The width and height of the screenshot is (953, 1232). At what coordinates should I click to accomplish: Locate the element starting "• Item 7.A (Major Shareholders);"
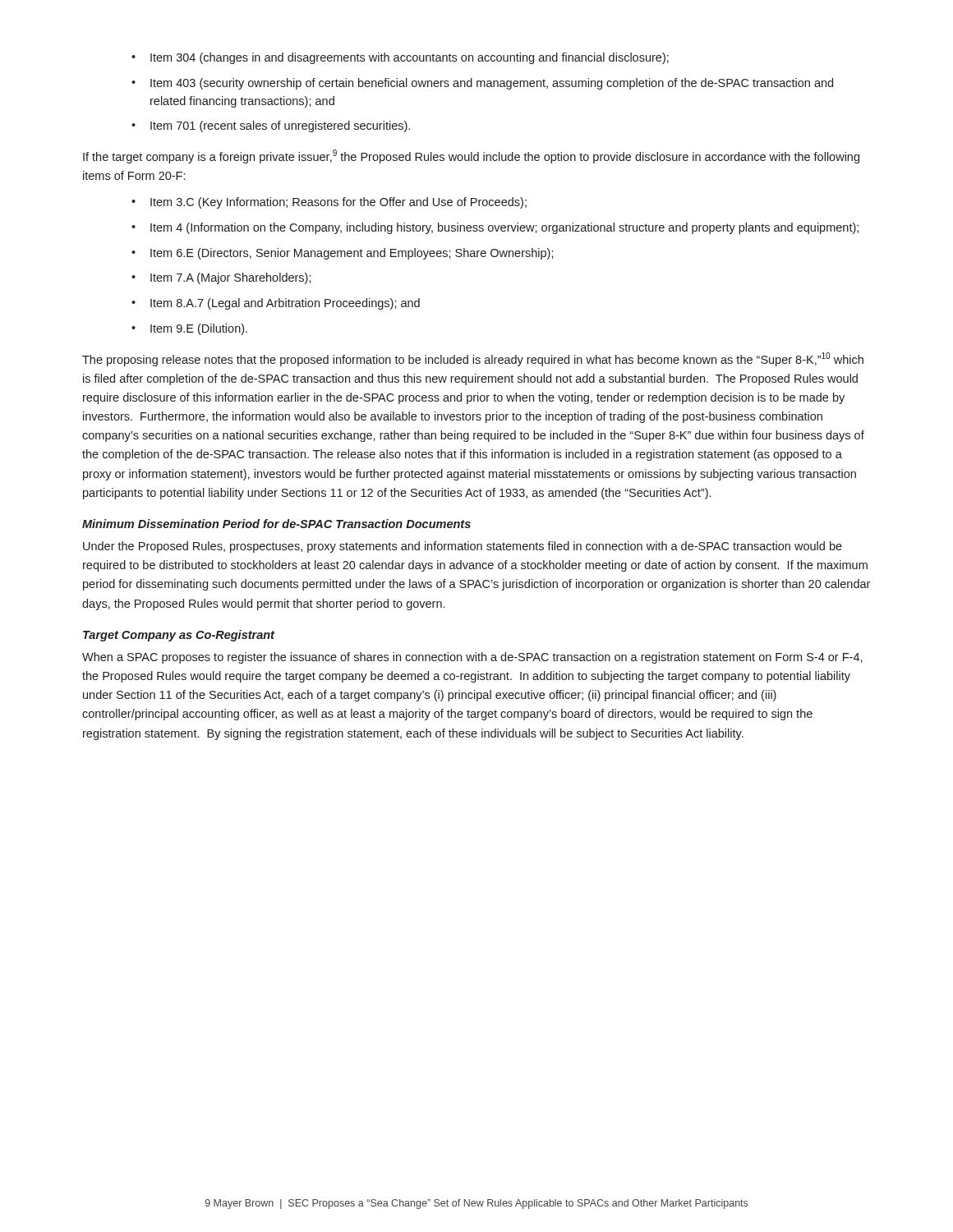221,278
